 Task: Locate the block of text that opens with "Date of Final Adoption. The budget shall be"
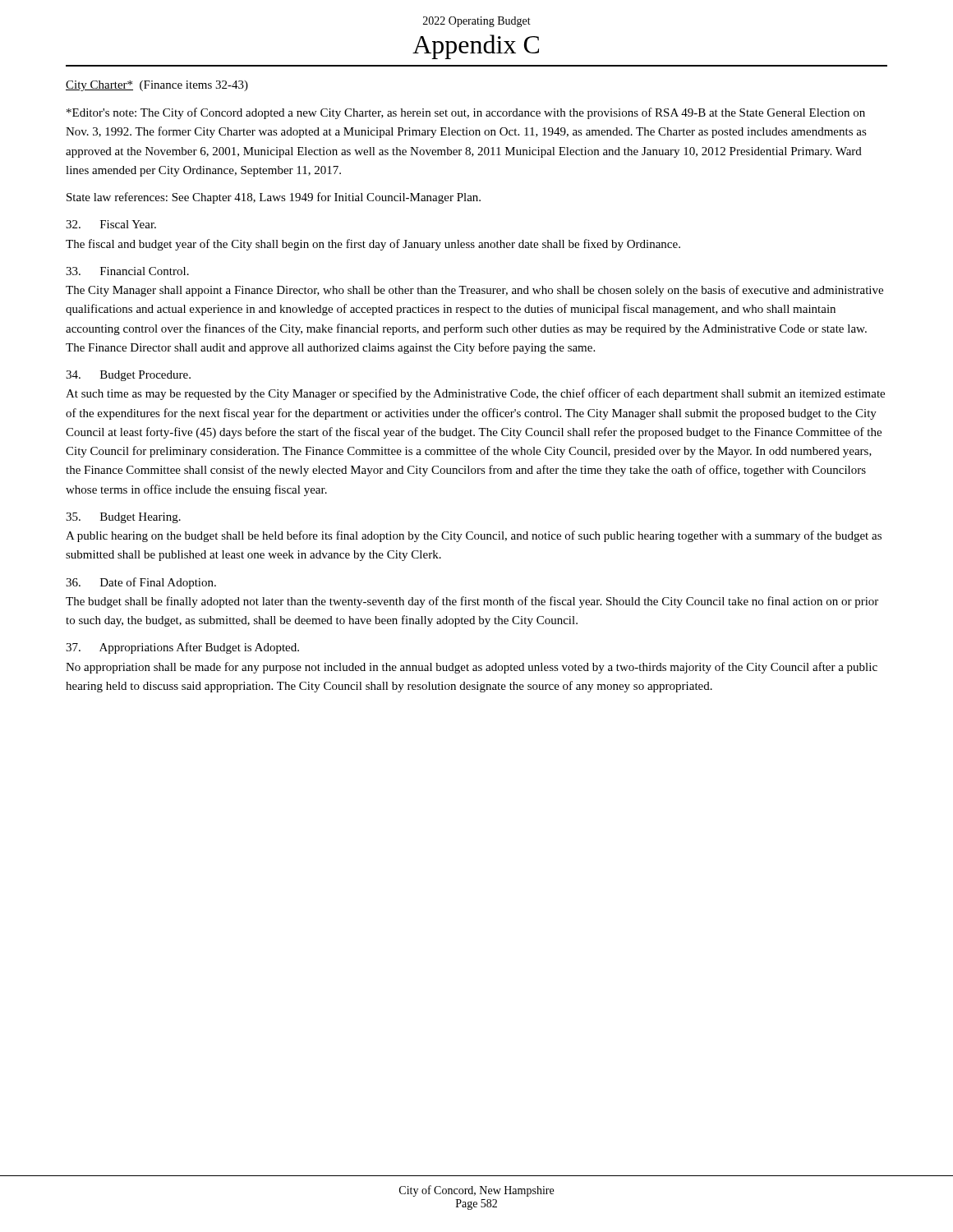click(x=472, y=601)
